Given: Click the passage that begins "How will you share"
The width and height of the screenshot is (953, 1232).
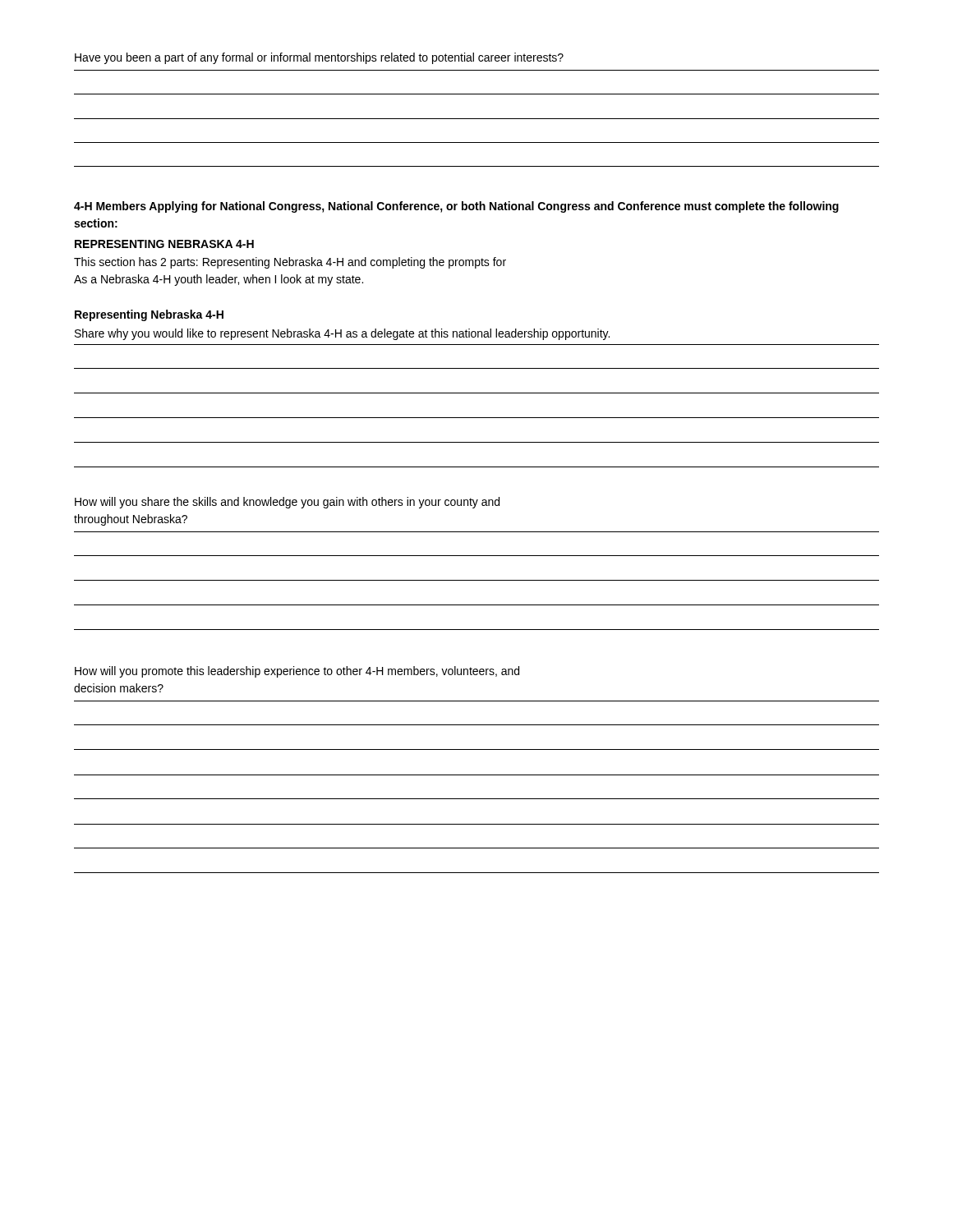Looking at the screenshot, I should [476, 511].
